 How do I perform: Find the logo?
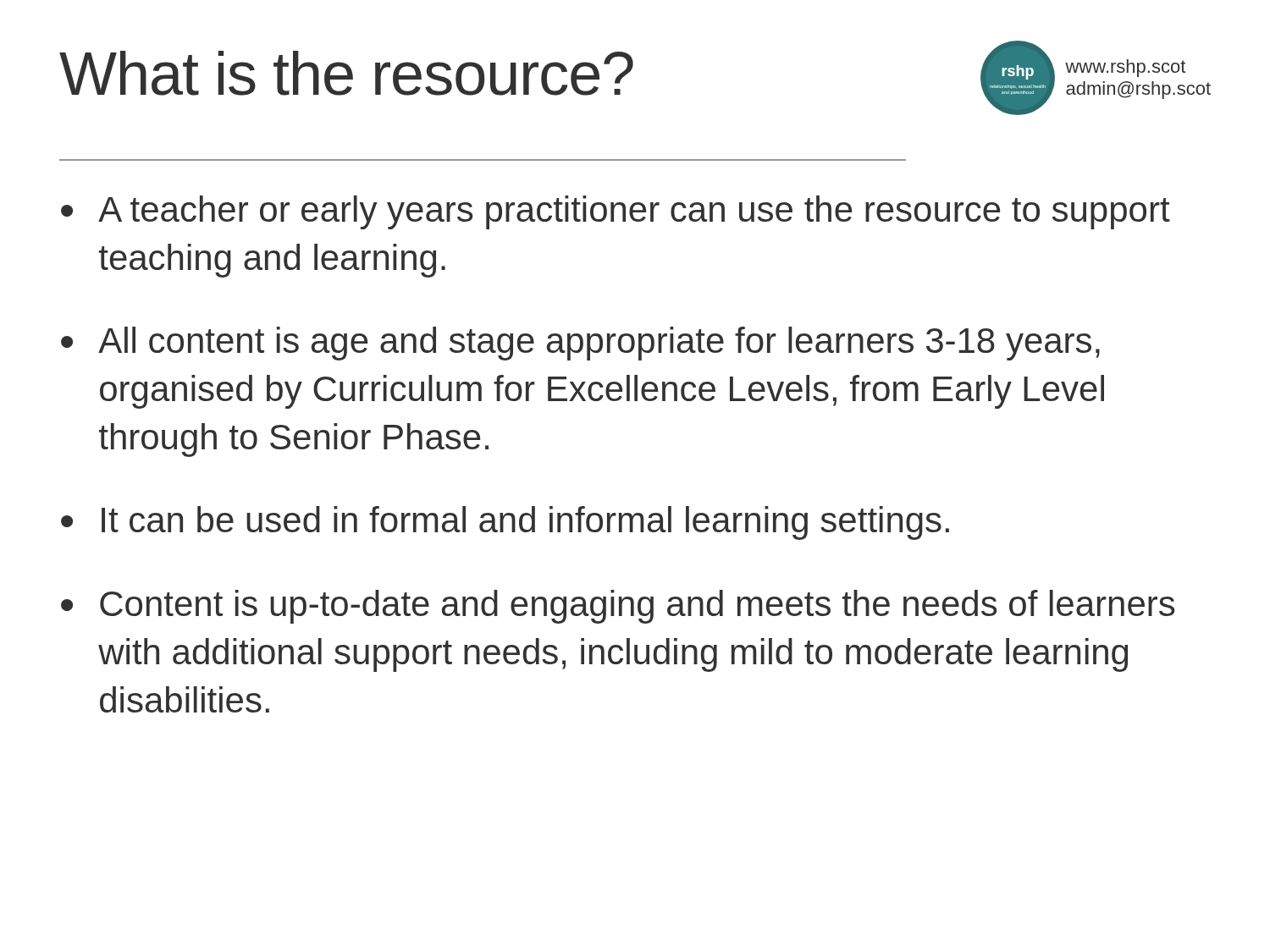[x=1096, y=78]
